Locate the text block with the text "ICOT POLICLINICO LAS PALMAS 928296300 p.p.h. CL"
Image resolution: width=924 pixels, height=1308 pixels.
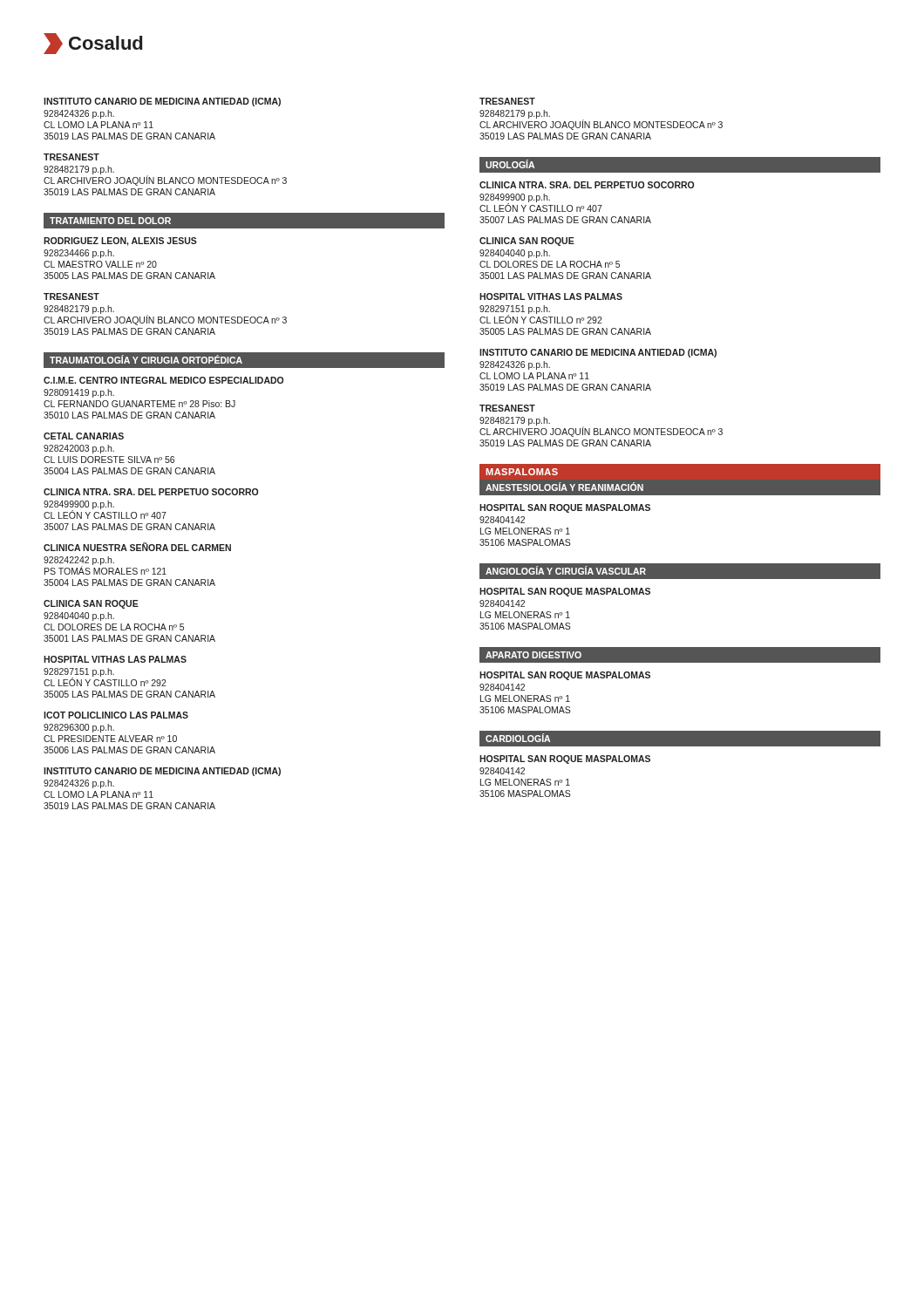tap(116, 715)
